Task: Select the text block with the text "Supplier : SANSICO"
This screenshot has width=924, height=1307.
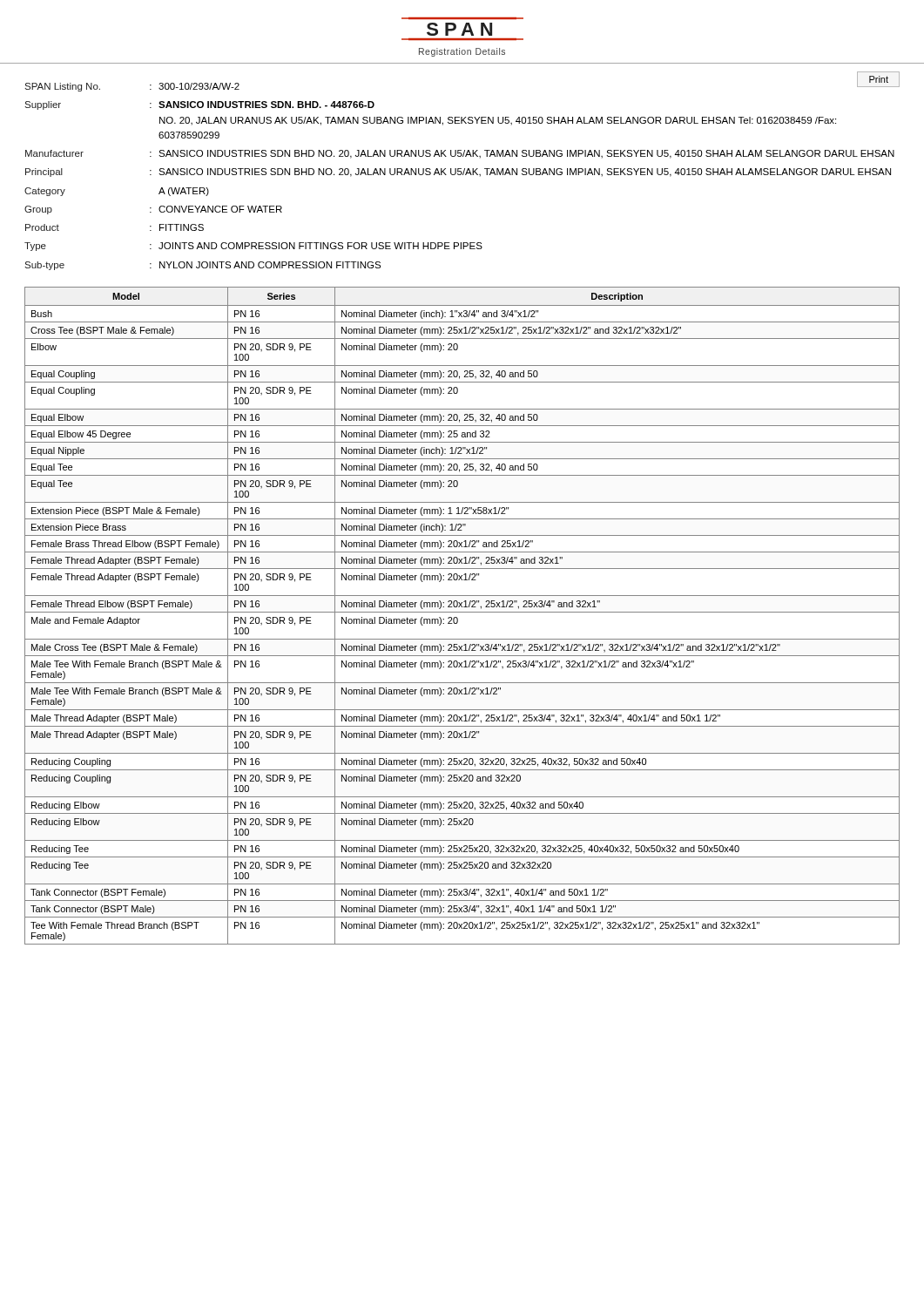Action: tap(462, 120)
